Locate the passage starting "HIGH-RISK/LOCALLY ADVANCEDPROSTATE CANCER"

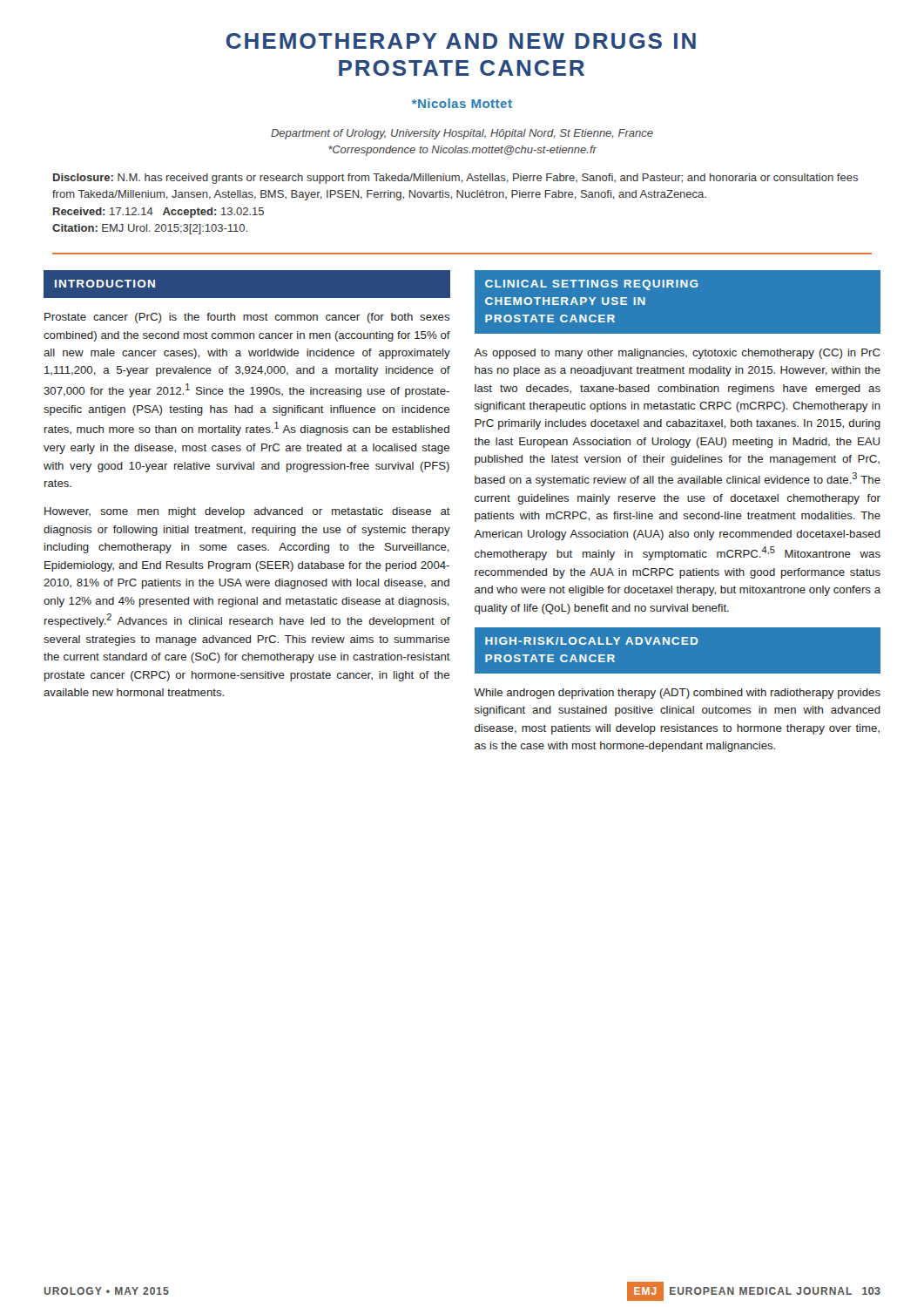(677, 650)
